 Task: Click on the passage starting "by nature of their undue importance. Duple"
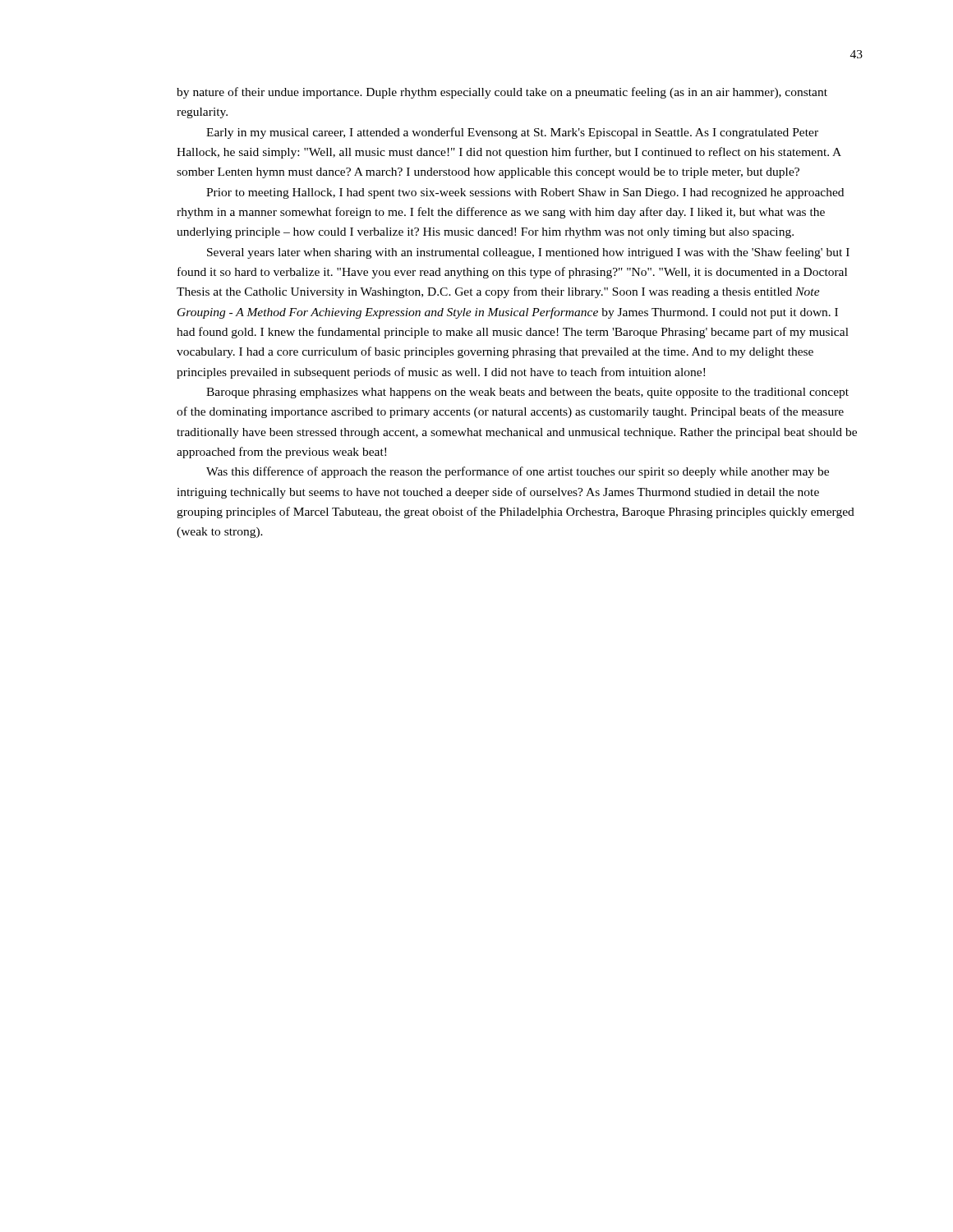point(518,312)
